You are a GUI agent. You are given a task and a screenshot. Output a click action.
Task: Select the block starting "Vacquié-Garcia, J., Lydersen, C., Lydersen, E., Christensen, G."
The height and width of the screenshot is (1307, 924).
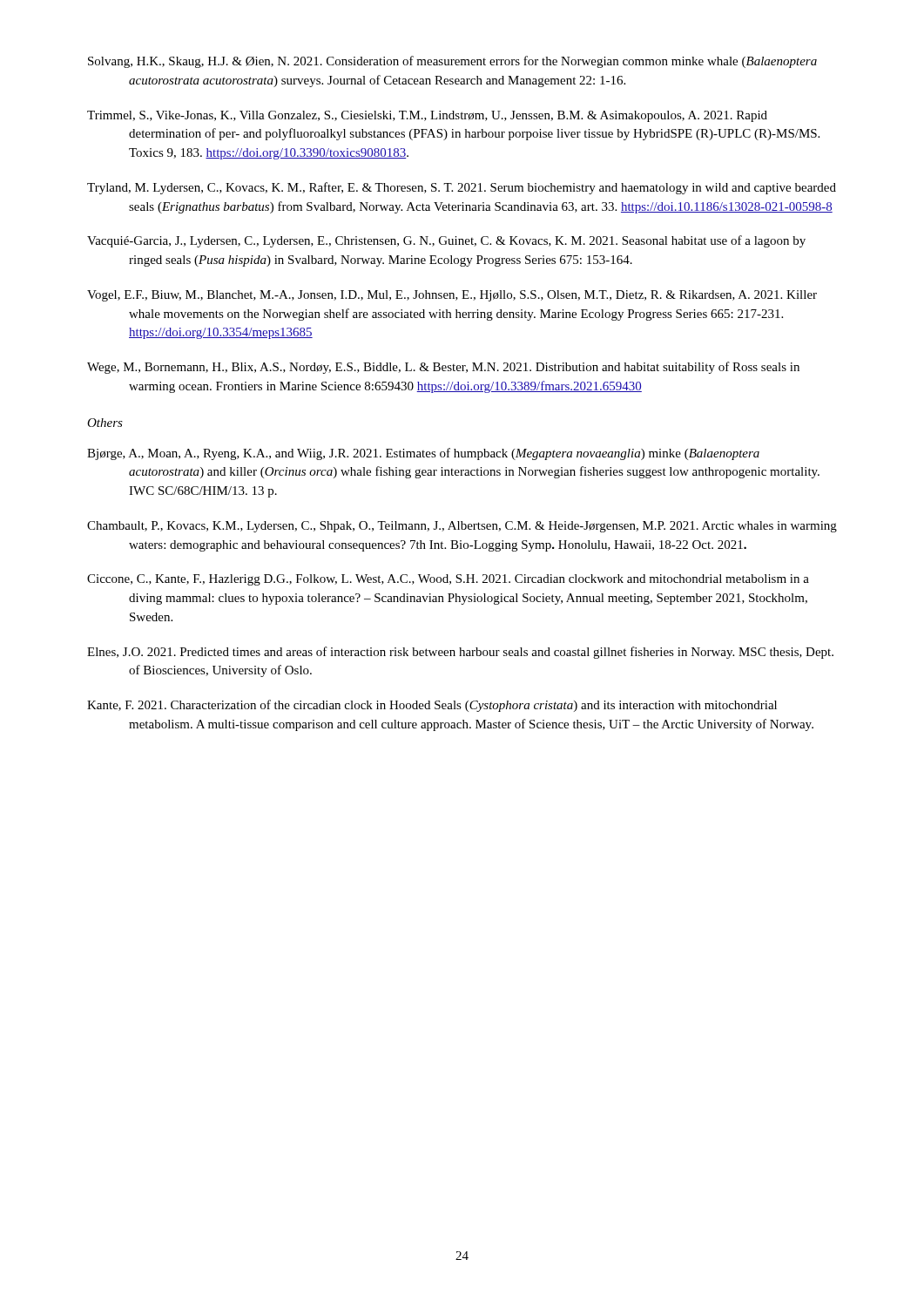tap(446, 250)
